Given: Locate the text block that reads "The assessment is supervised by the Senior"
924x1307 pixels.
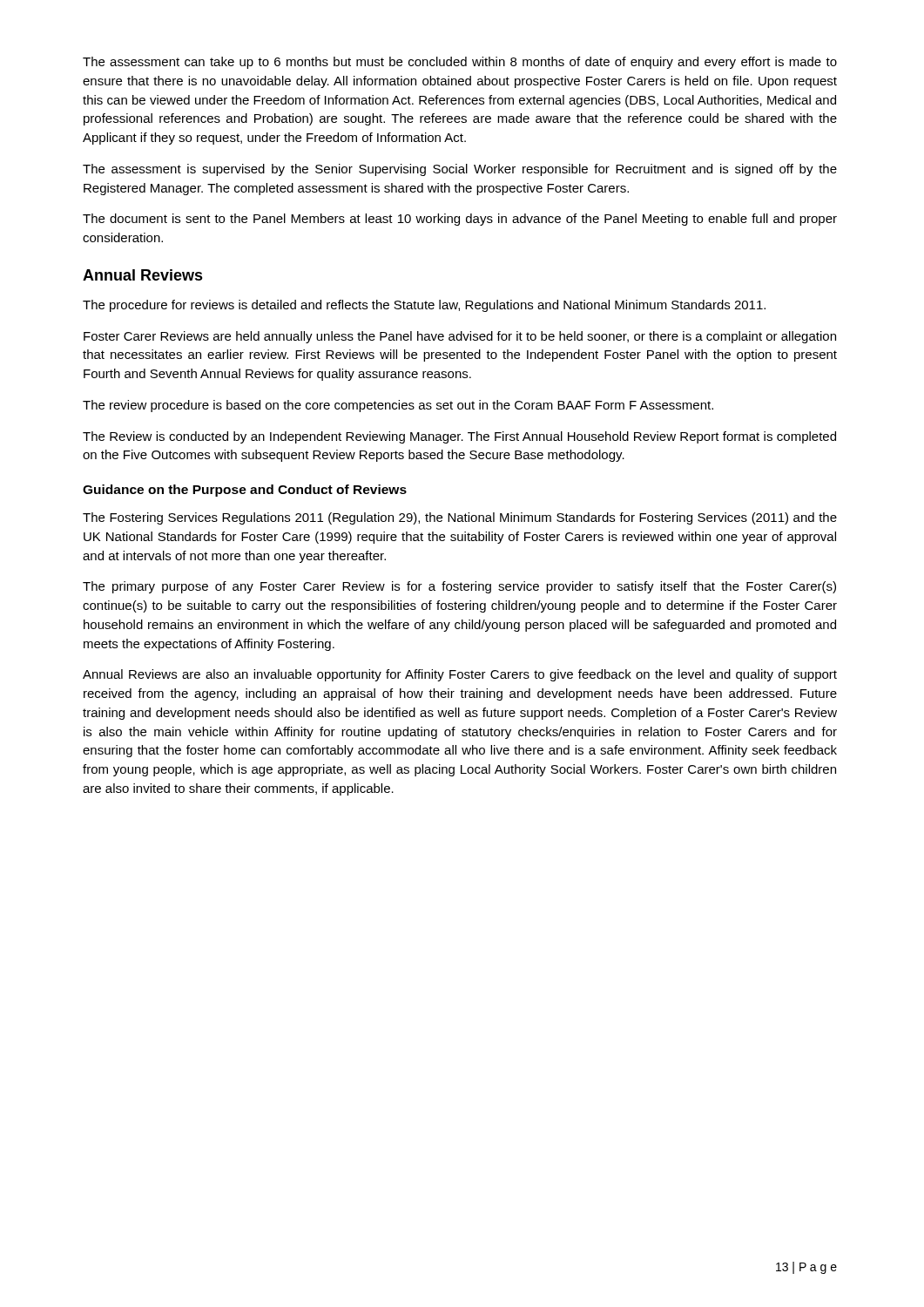Looking at the screenshot, I should click(x=460, y=178).
